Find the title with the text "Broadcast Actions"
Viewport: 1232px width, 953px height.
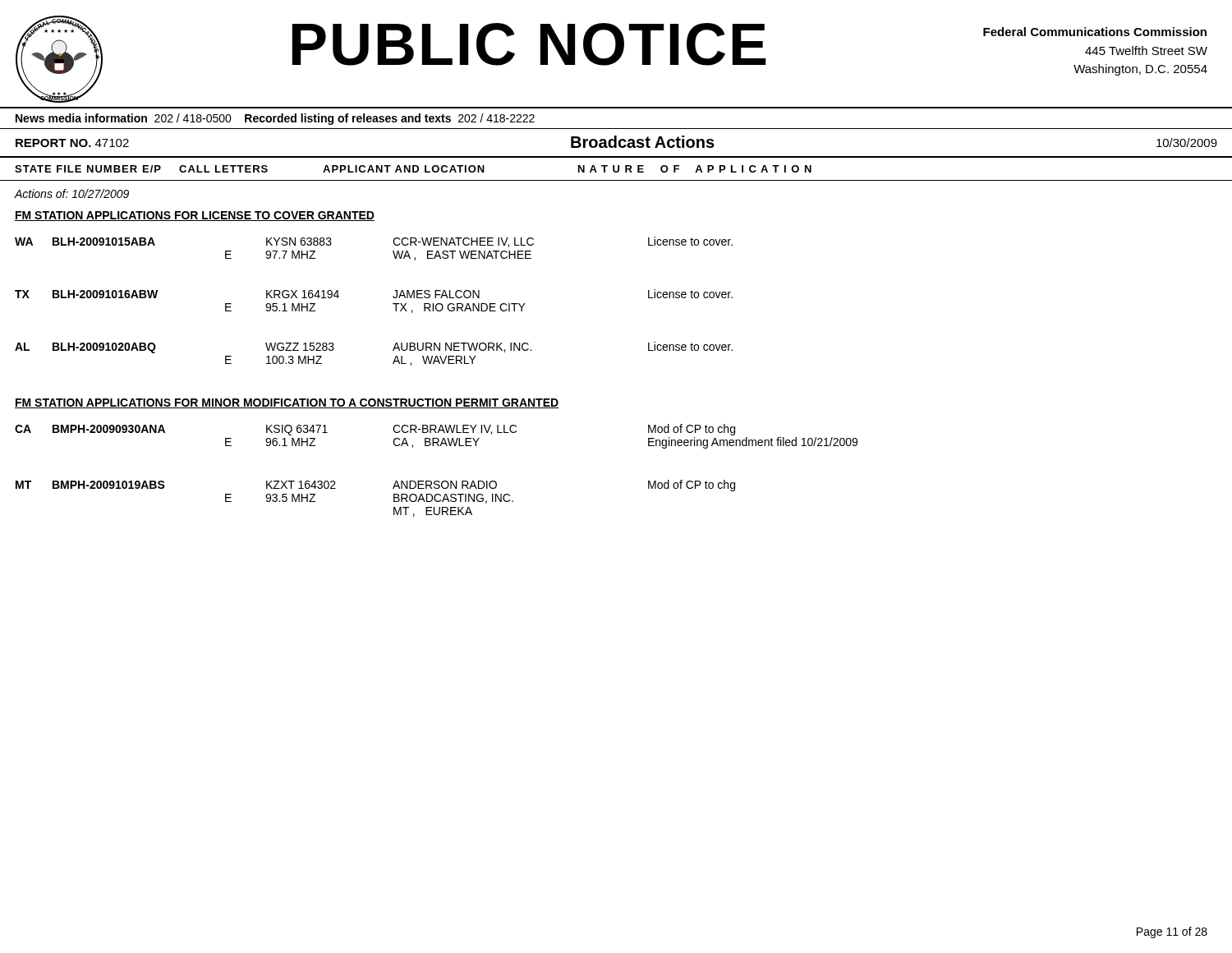642,142
